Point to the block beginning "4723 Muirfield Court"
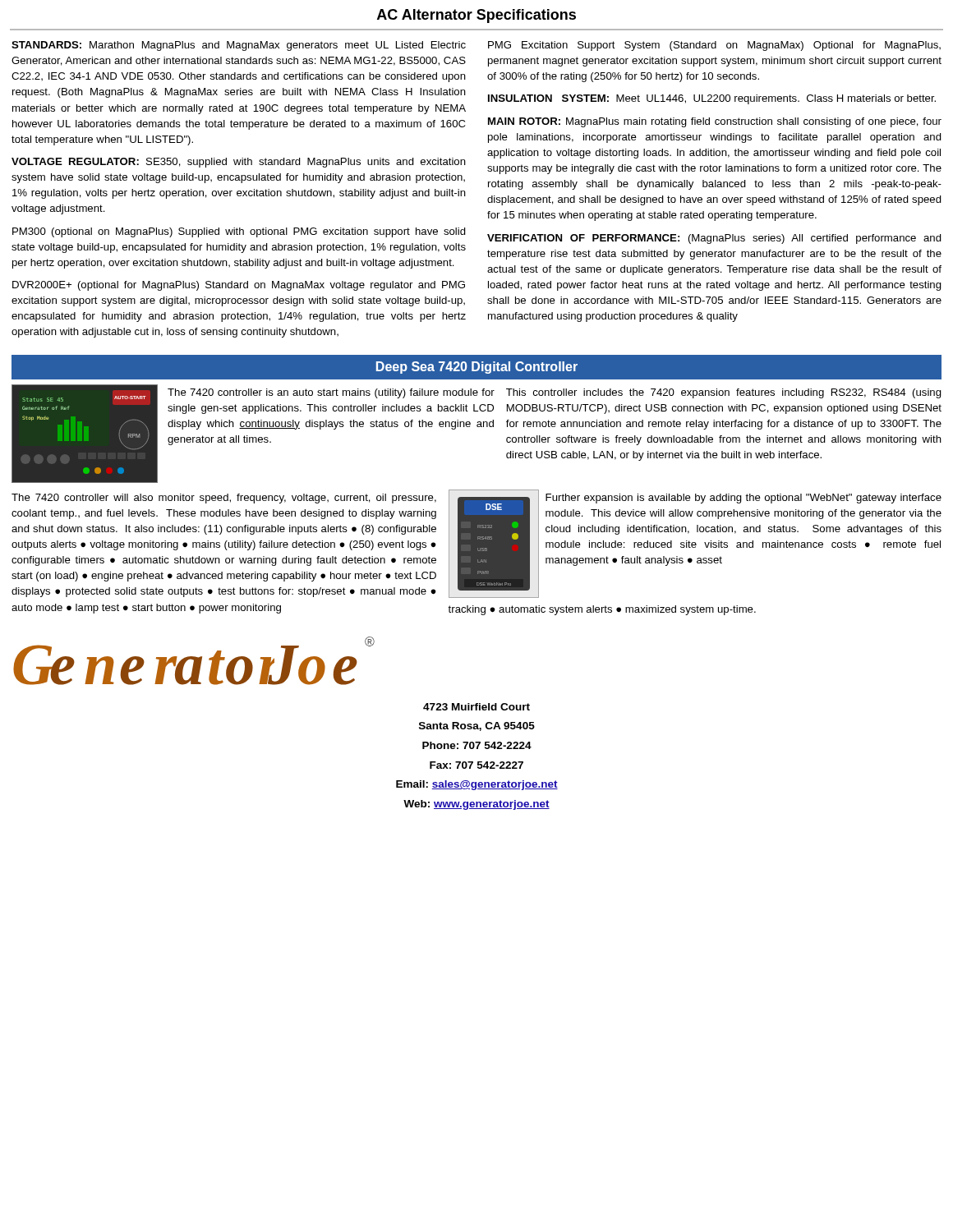Screen dimensions: 1232x953 pyautogui.click(x=476, y=755)
